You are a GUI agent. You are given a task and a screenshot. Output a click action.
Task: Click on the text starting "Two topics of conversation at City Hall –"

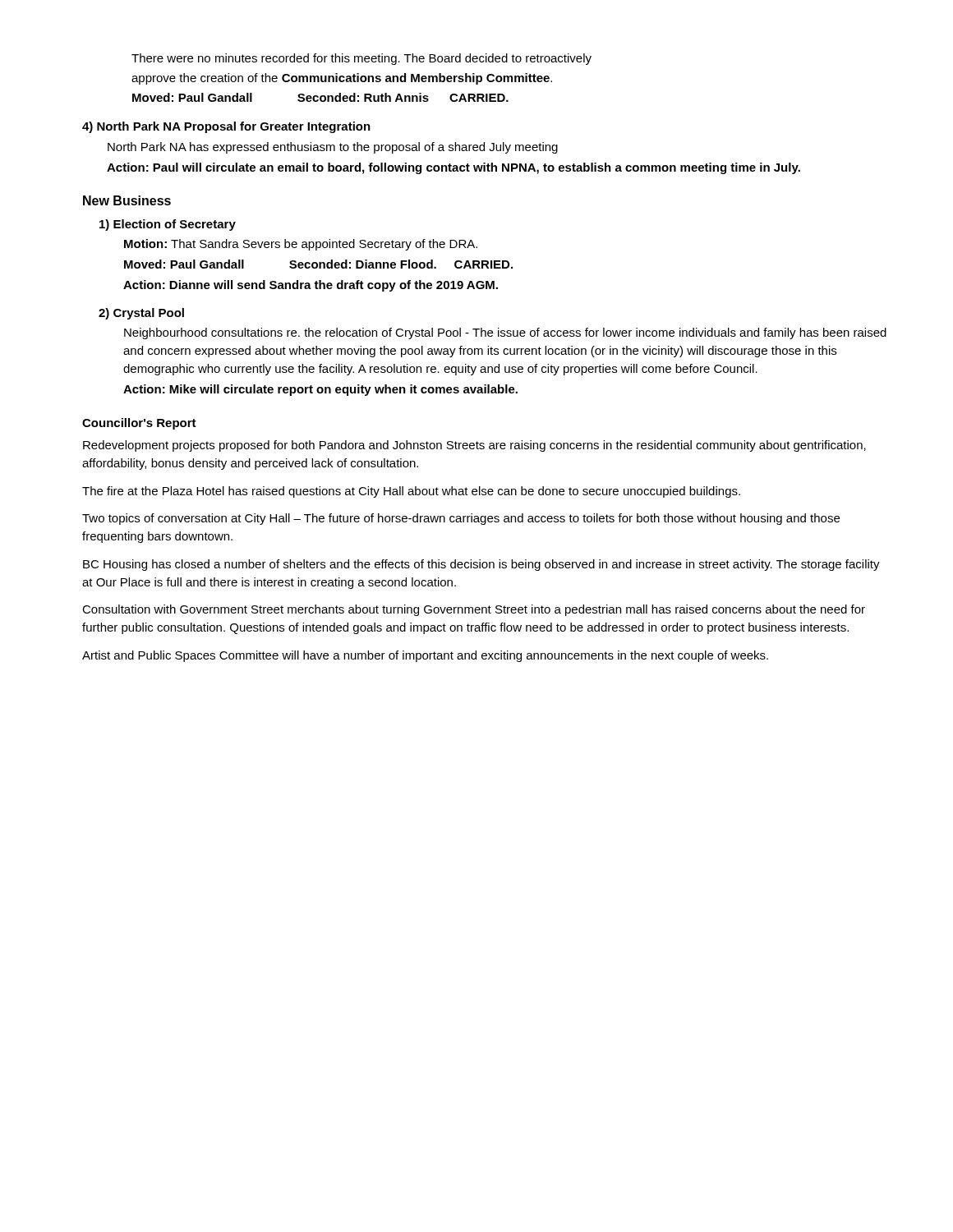point(485,527)
